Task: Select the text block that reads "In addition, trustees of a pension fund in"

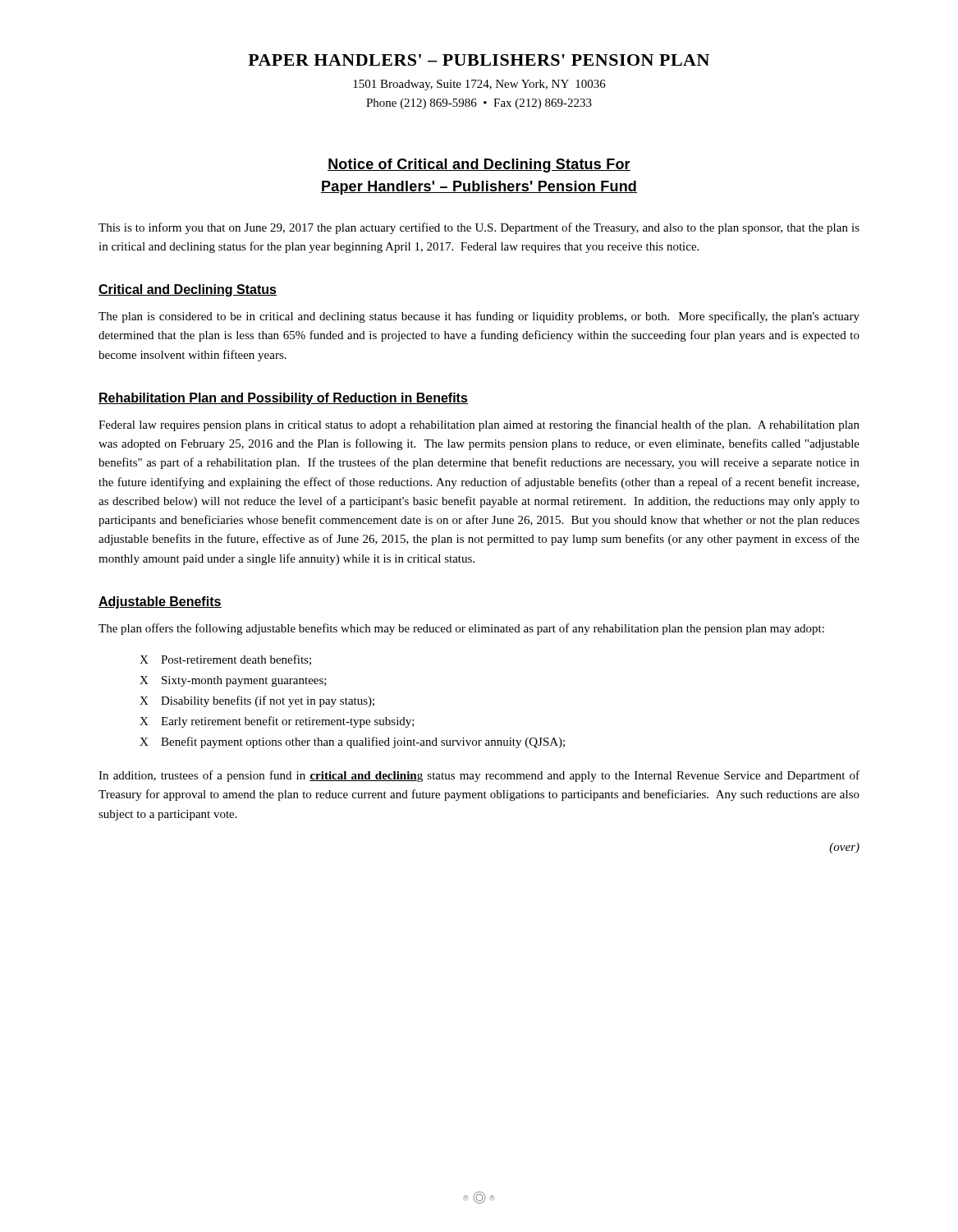Action: click(479, 794)
